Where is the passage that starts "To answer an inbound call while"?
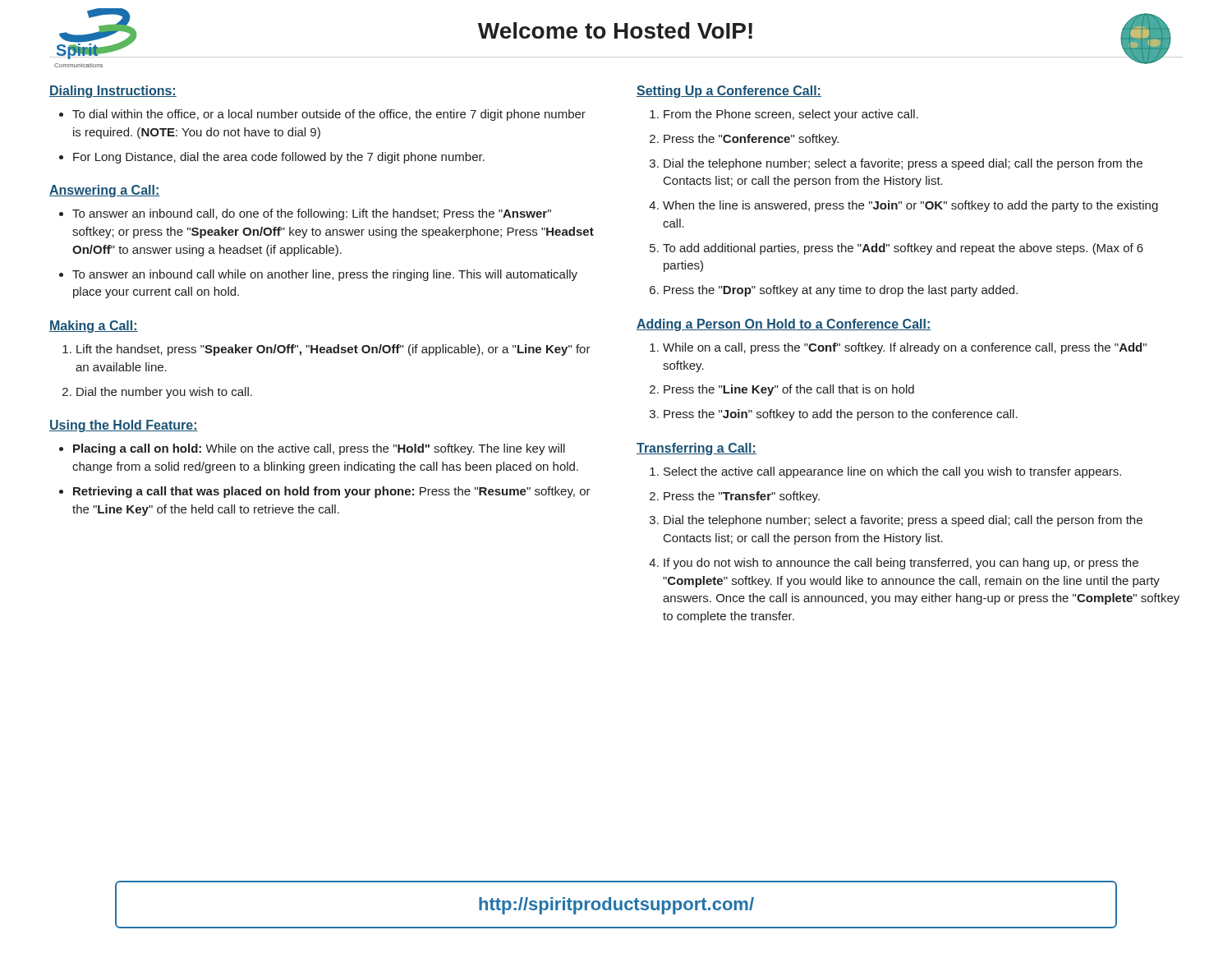 (x=325, y=282)
